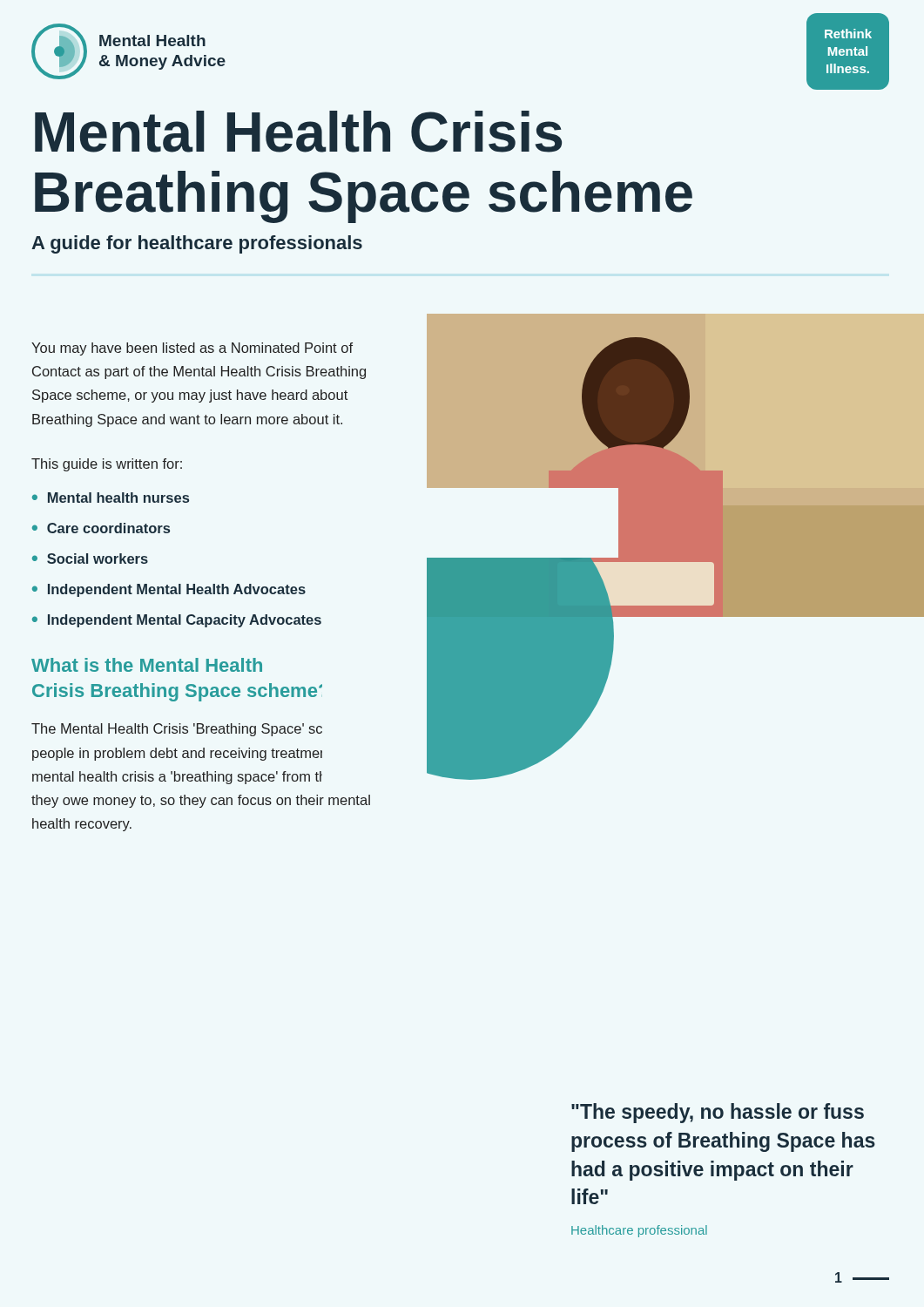Point to the block beginning ""The speedy, no hassle or"
The height and width of the screenshot is (1307, 924).
(723, 1155)
